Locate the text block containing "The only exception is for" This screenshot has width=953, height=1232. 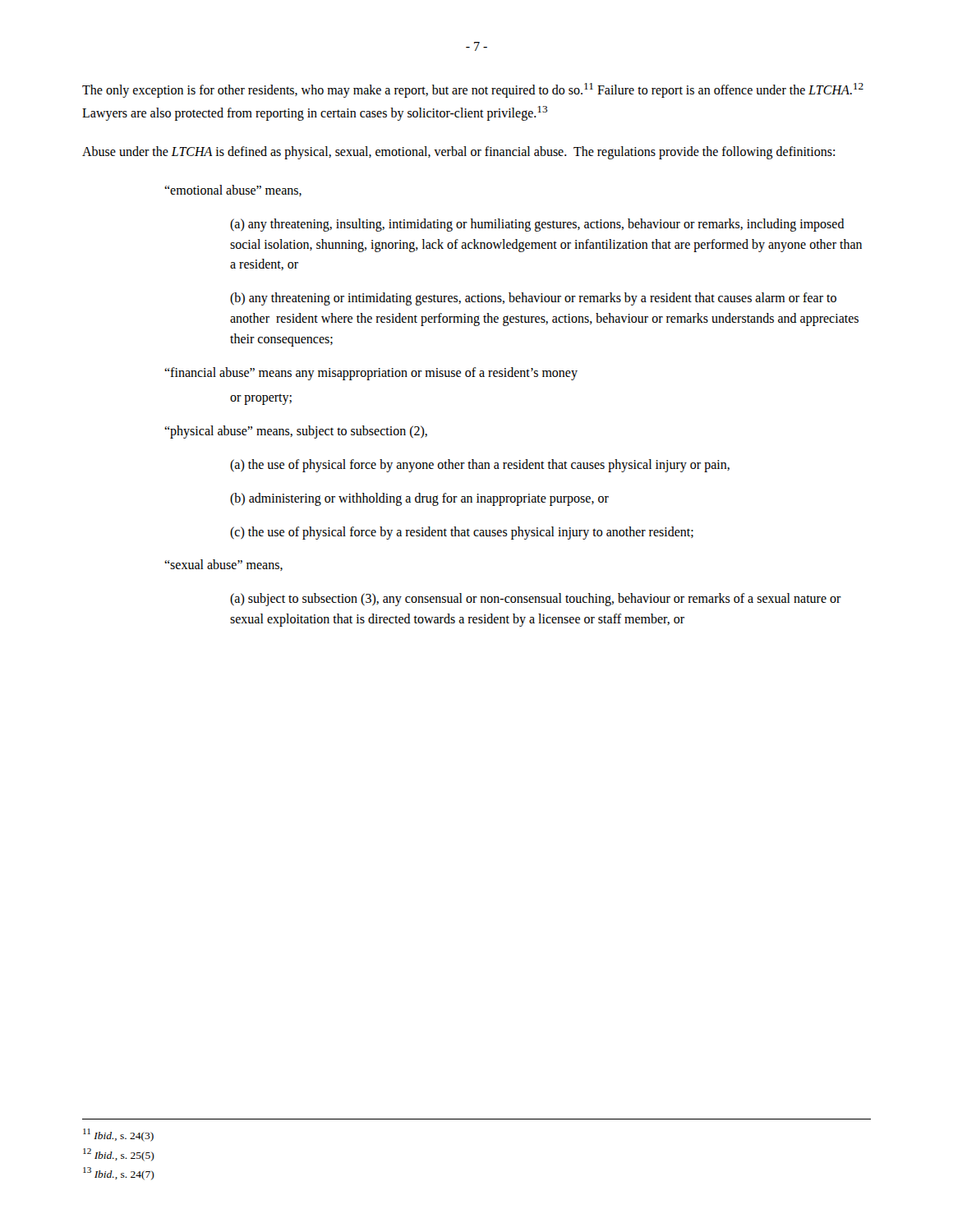coord(476,101)
